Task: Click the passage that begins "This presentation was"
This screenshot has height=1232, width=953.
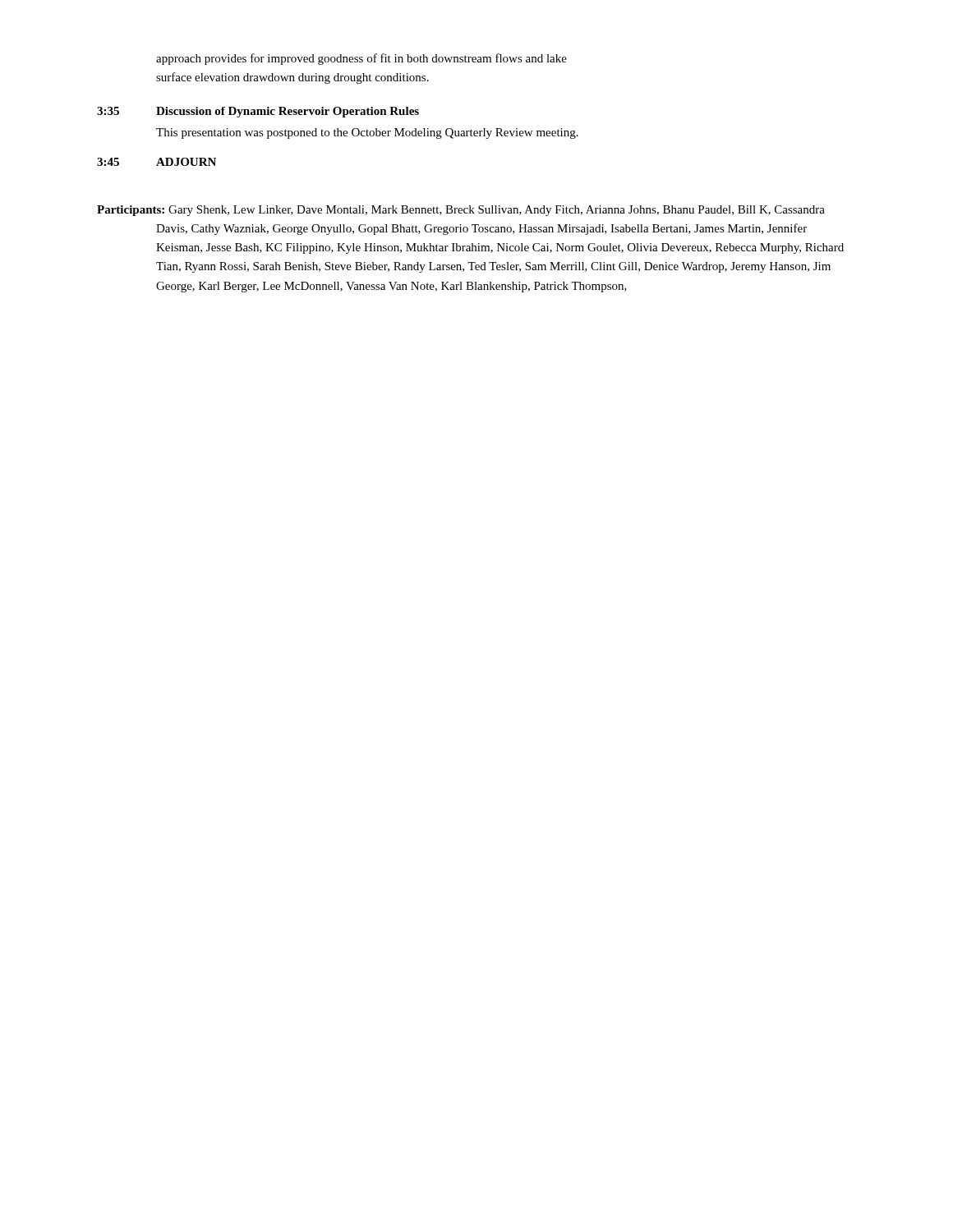Action: [x=367, y=132]
